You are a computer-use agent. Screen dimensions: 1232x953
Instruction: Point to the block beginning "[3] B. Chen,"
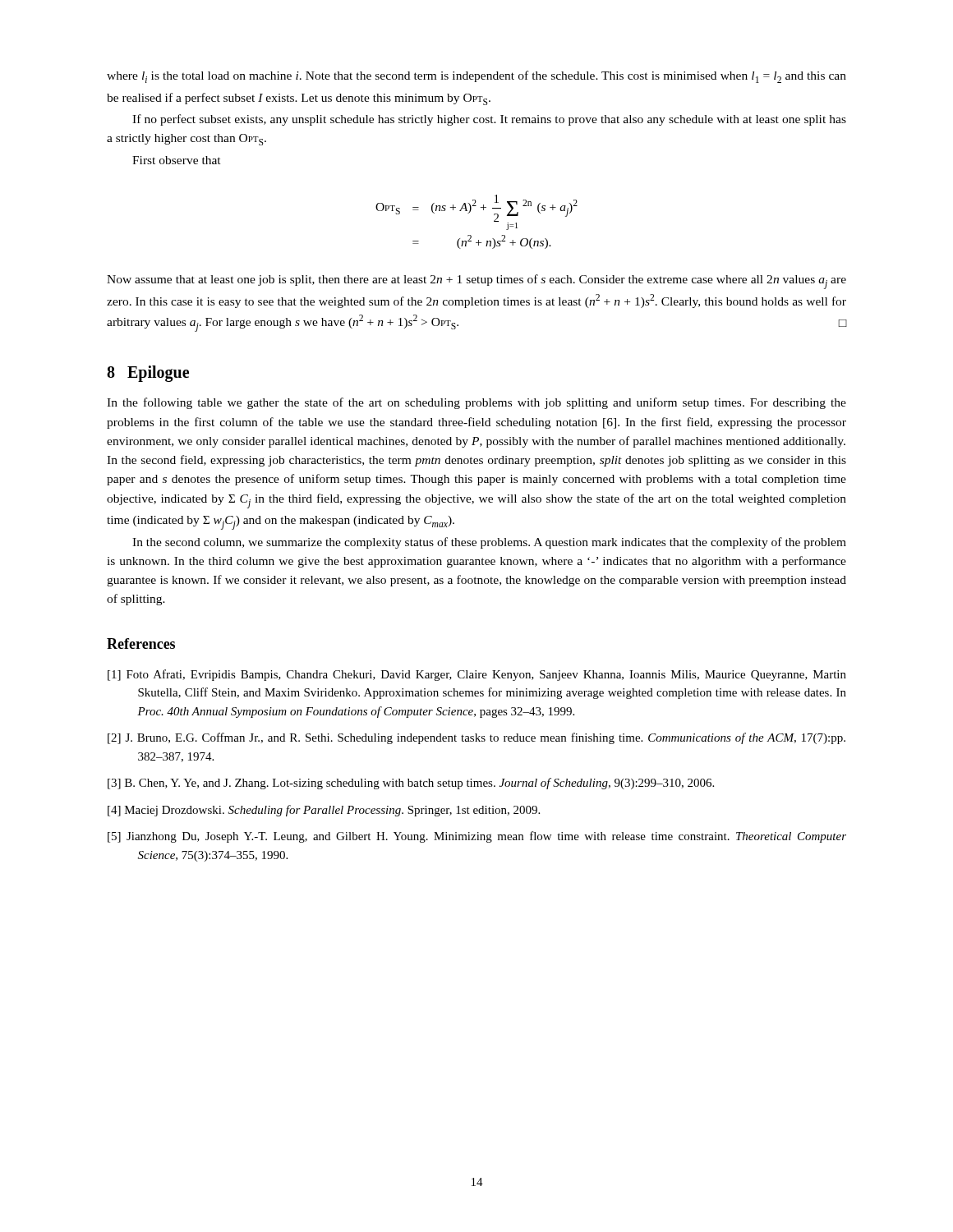pyautogui.click(x=411, y=783)
